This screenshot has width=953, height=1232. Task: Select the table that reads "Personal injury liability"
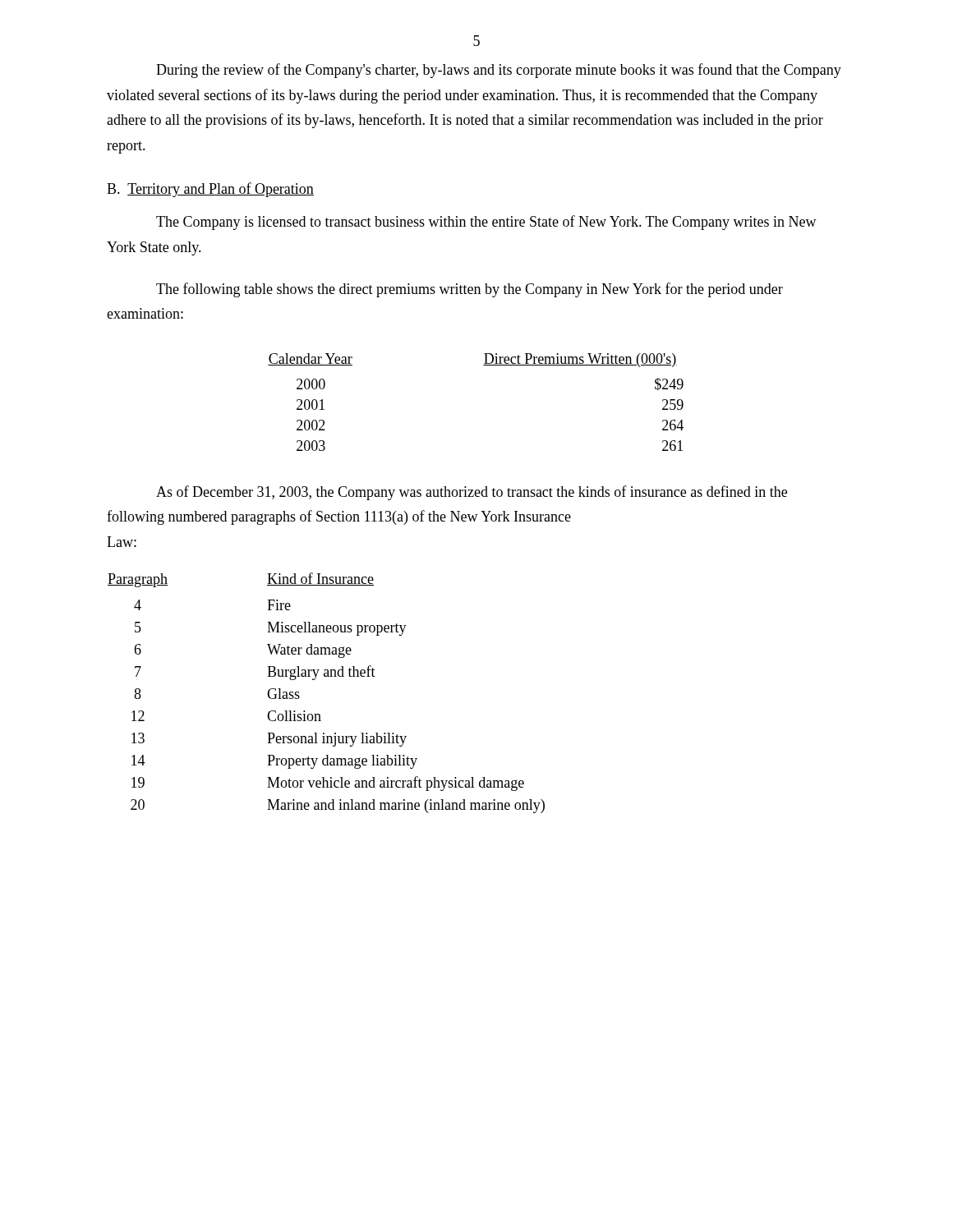476,693
